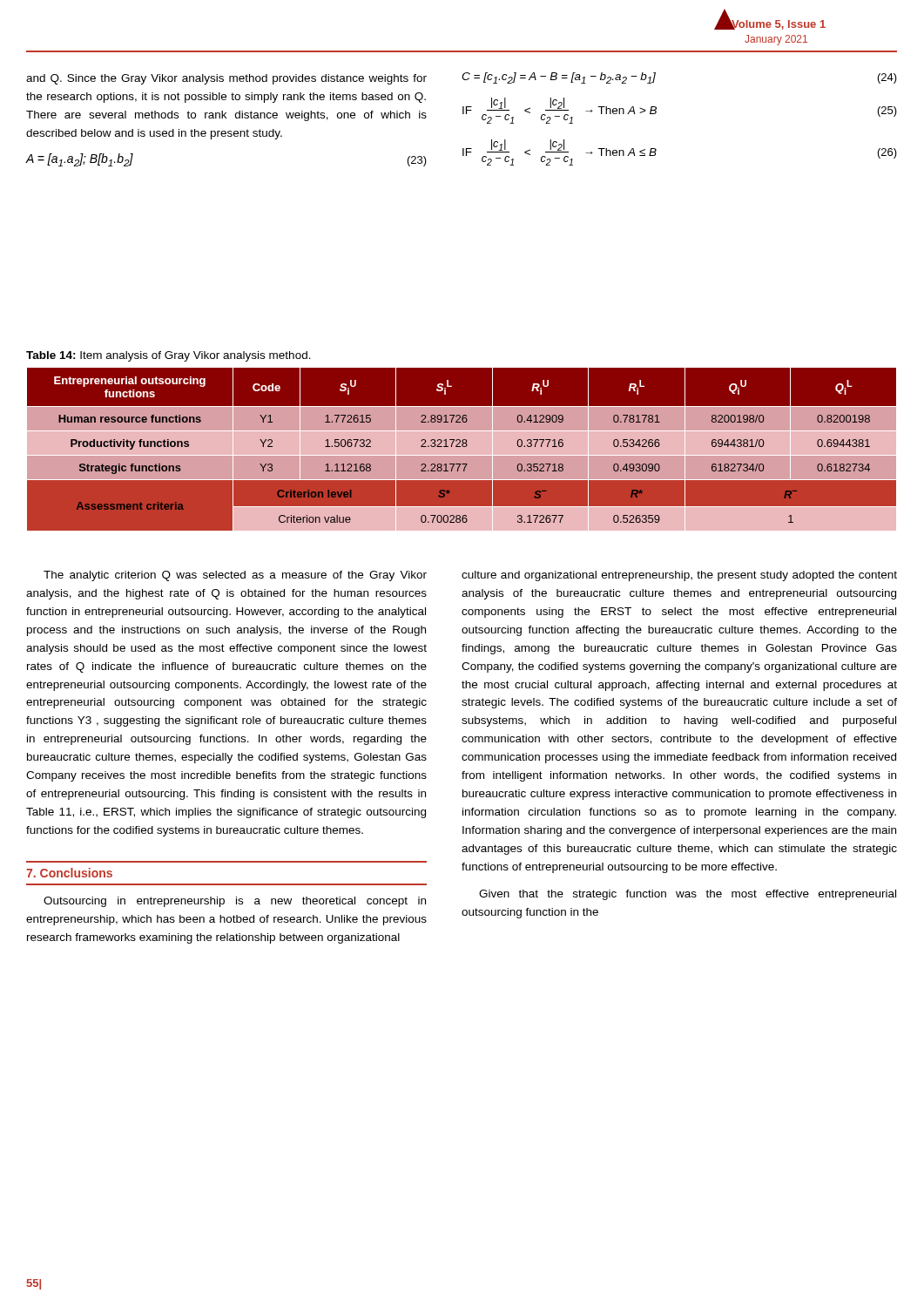Click on the passage starting "Outsourcing in entrepreneurship"

click(x=226, y=919)
